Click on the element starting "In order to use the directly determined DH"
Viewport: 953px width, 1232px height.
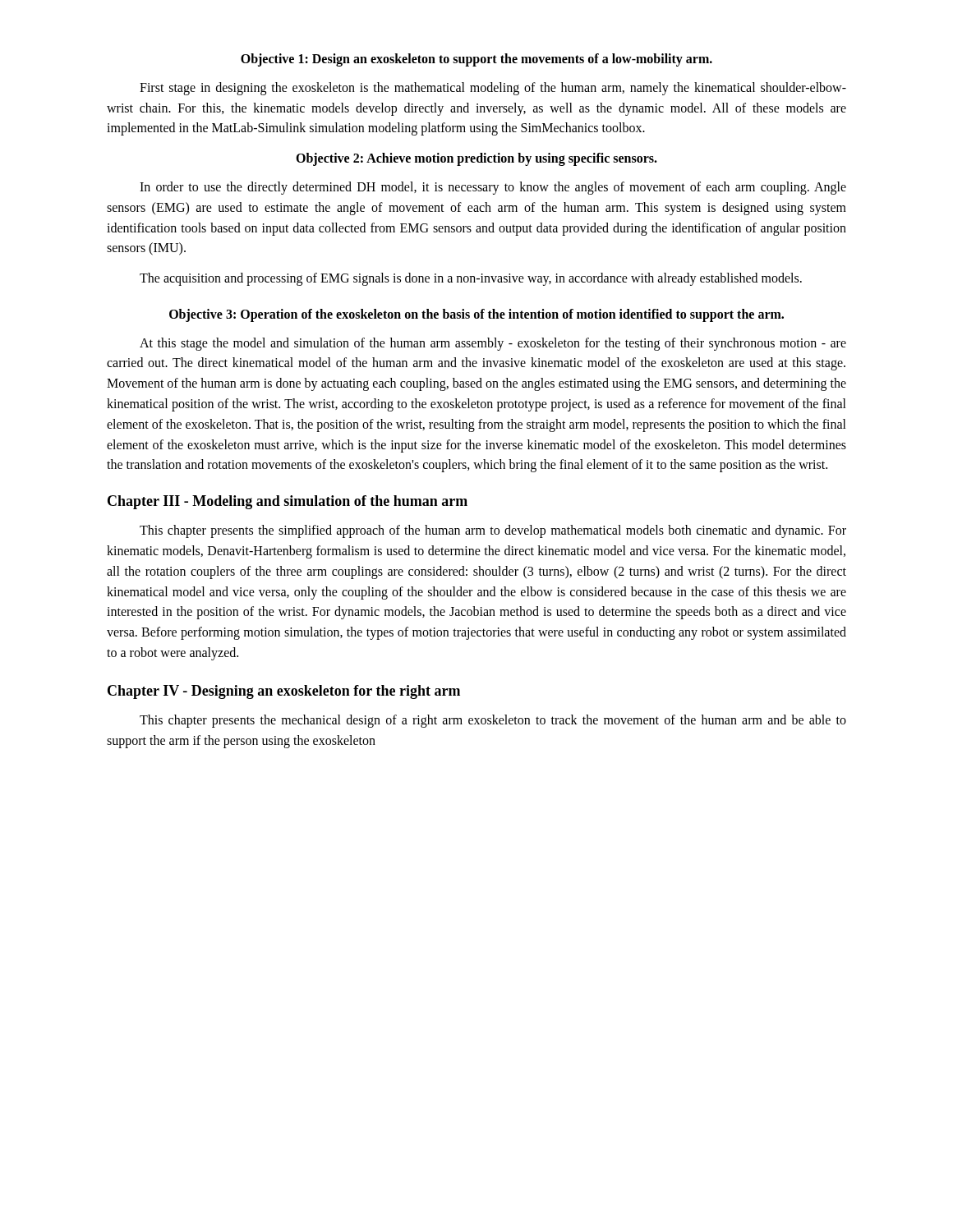coord(476,218)
